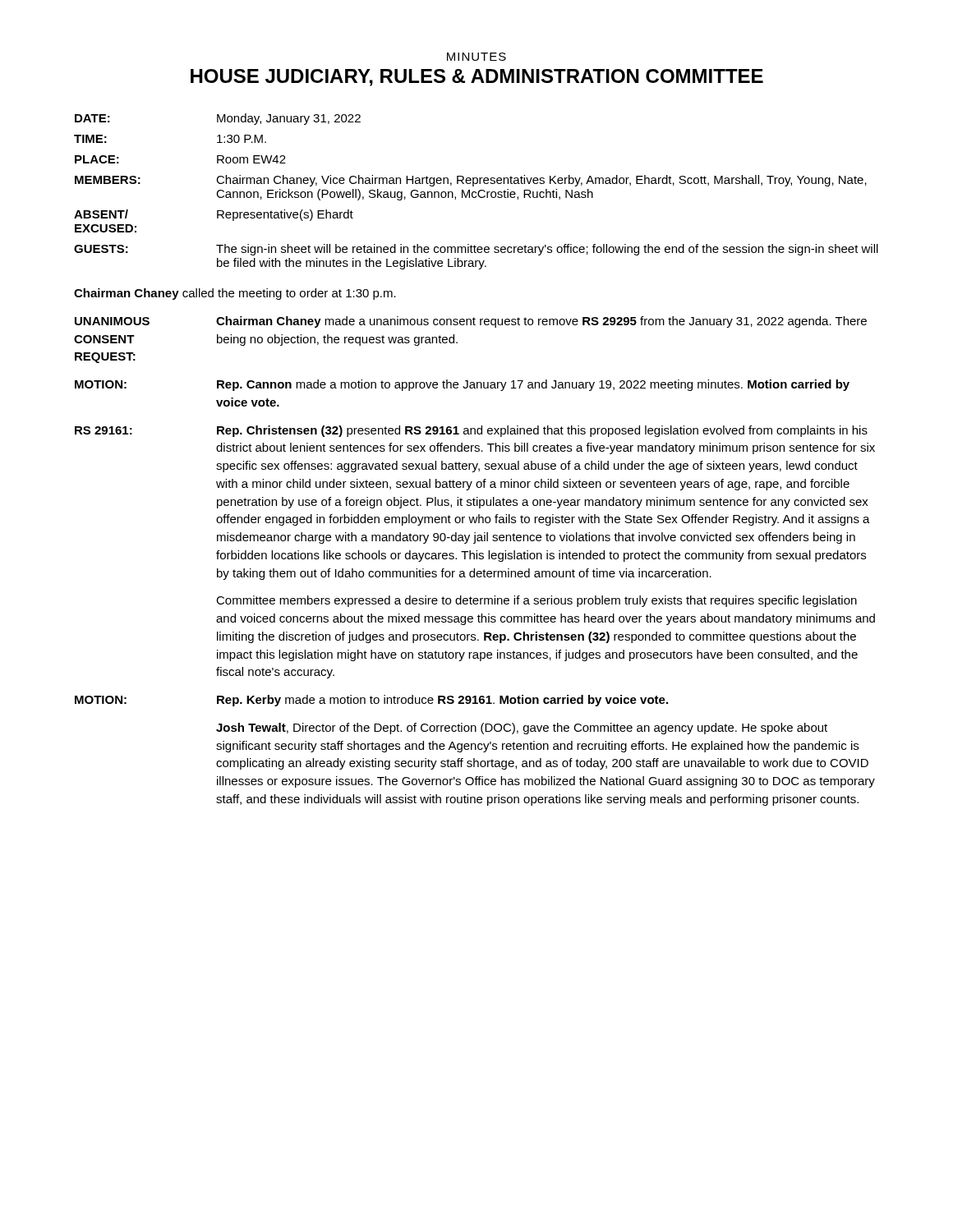Click the passage that begins "Rep. Kerby made a motion to"
The height and width of the screenshot is (1232, 953).
[442, 699]
